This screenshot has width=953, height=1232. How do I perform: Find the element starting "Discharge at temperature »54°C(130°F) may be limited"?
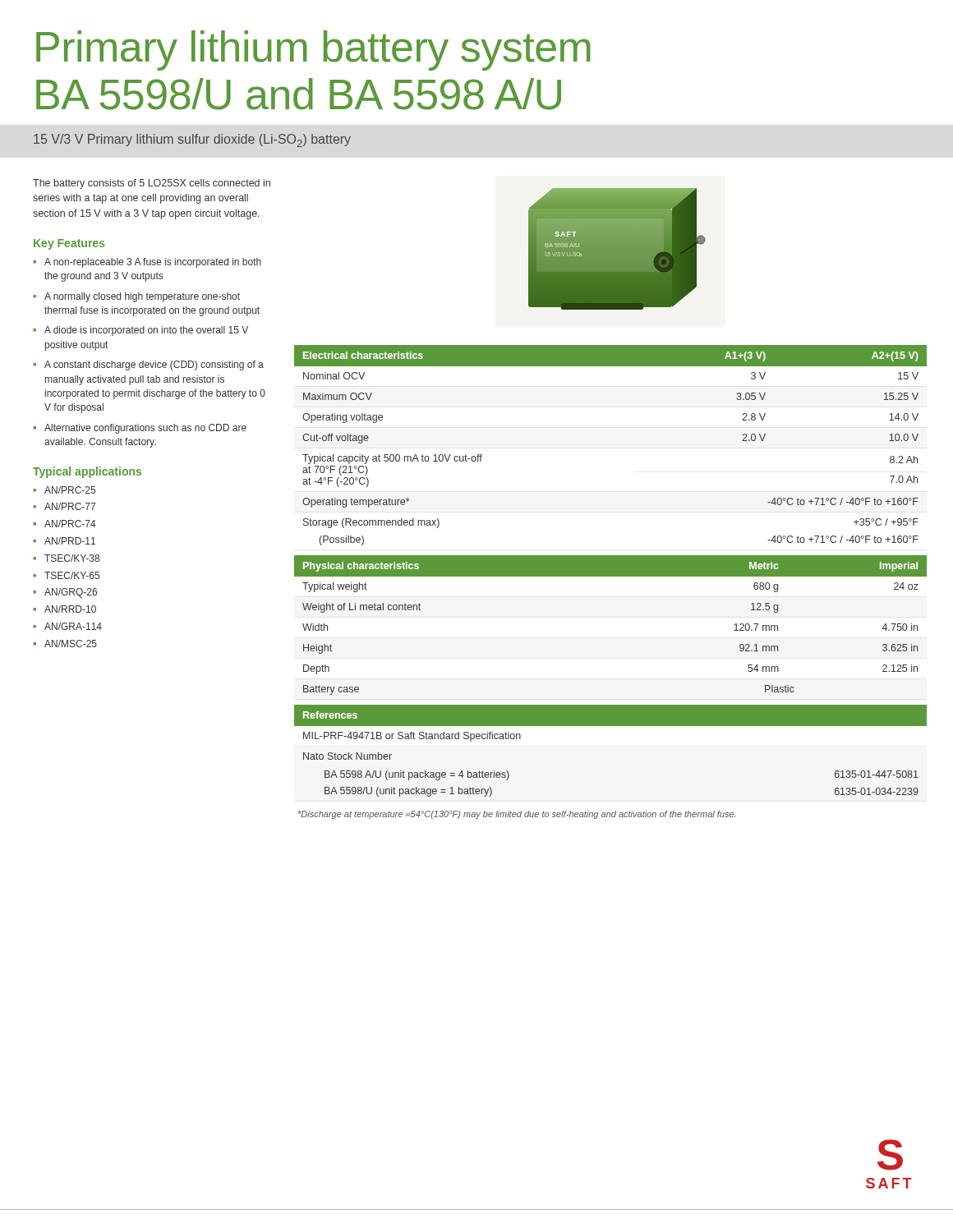click(517, 814)
